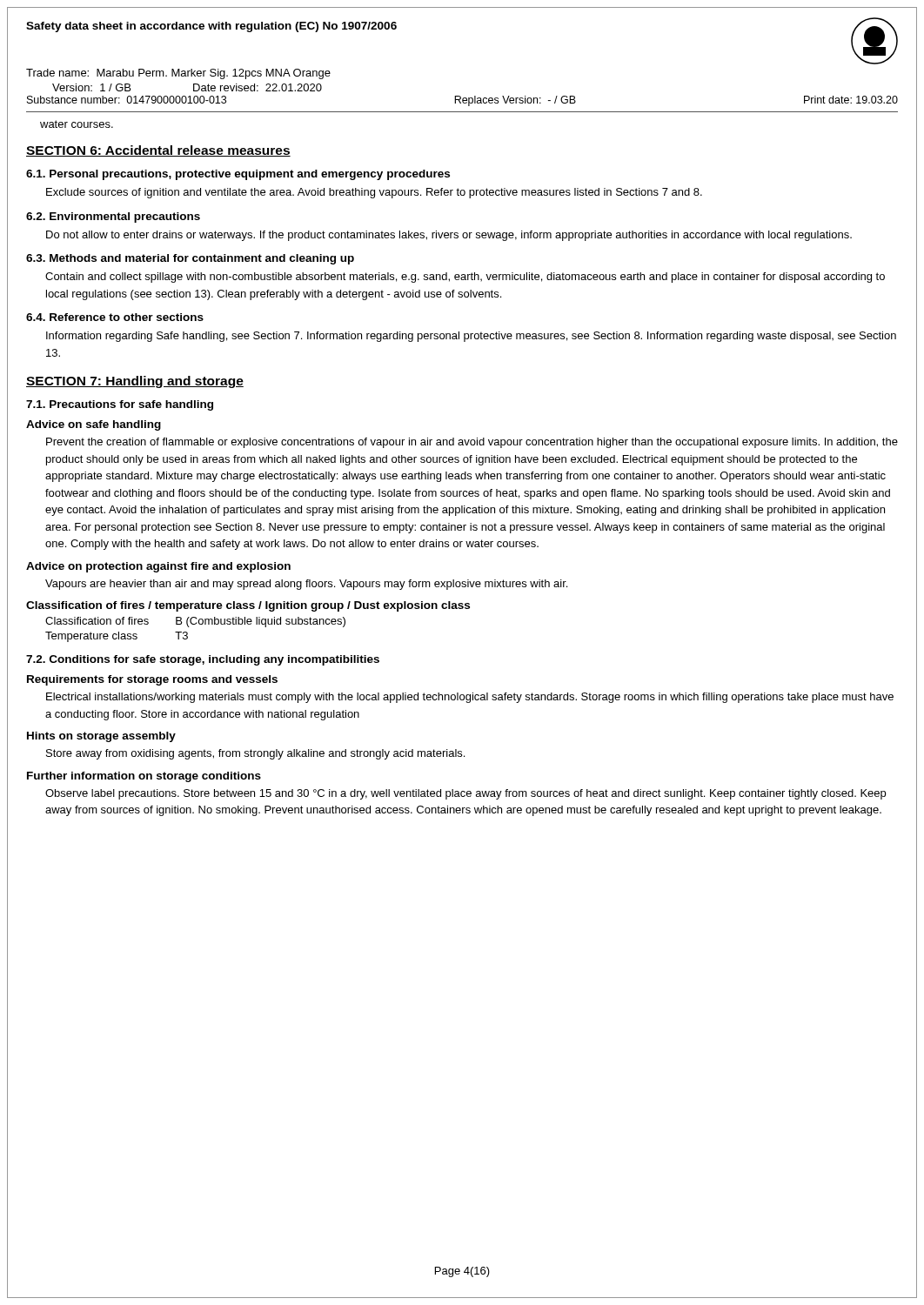The width and height of the screenshot is (924, 1305).
Task: Point to the text starting "Information regarding Safe handling,"
Action: pyautogui.click(x=471, y=344)
